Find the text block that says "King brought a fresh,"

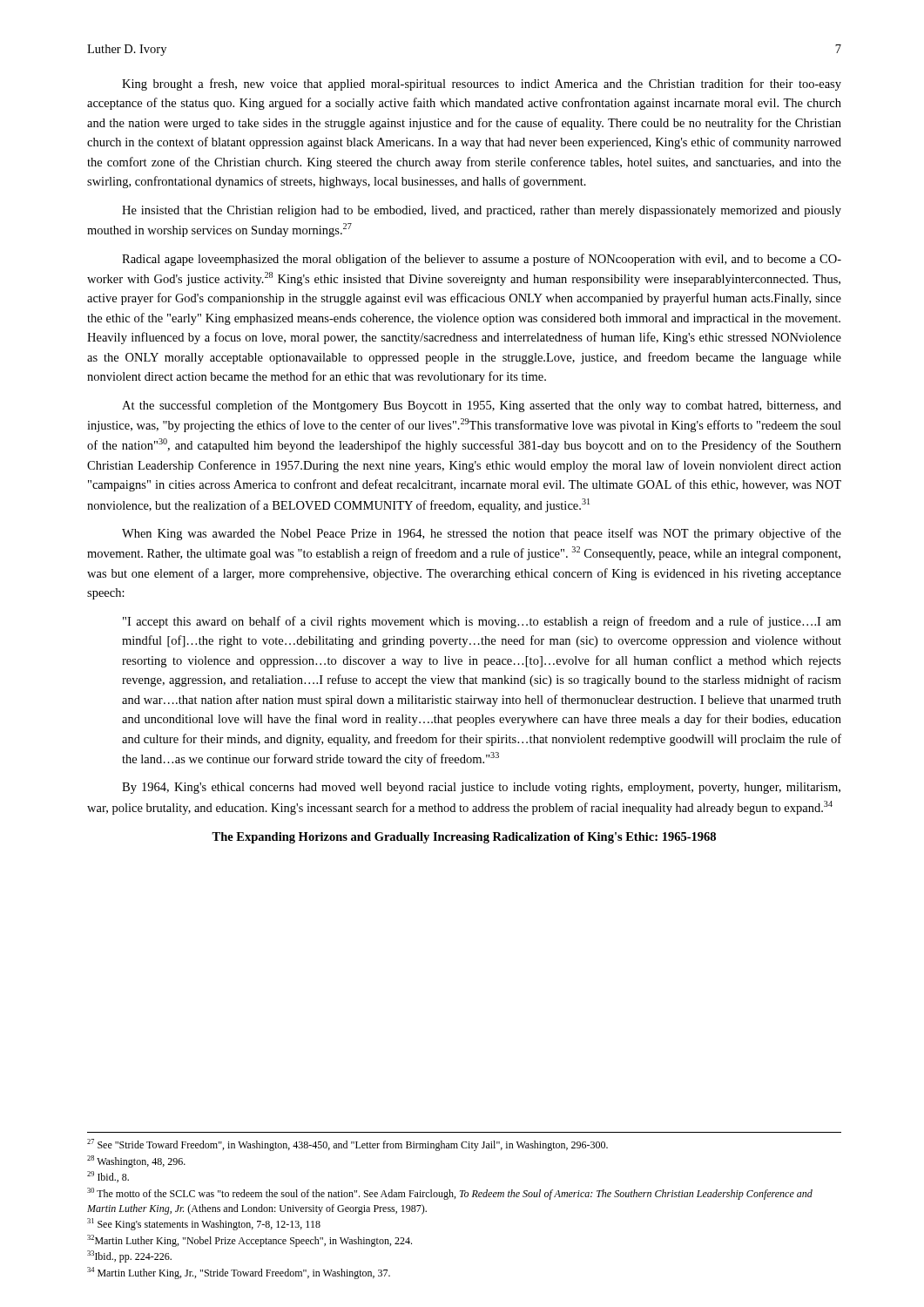pos(464,133)
